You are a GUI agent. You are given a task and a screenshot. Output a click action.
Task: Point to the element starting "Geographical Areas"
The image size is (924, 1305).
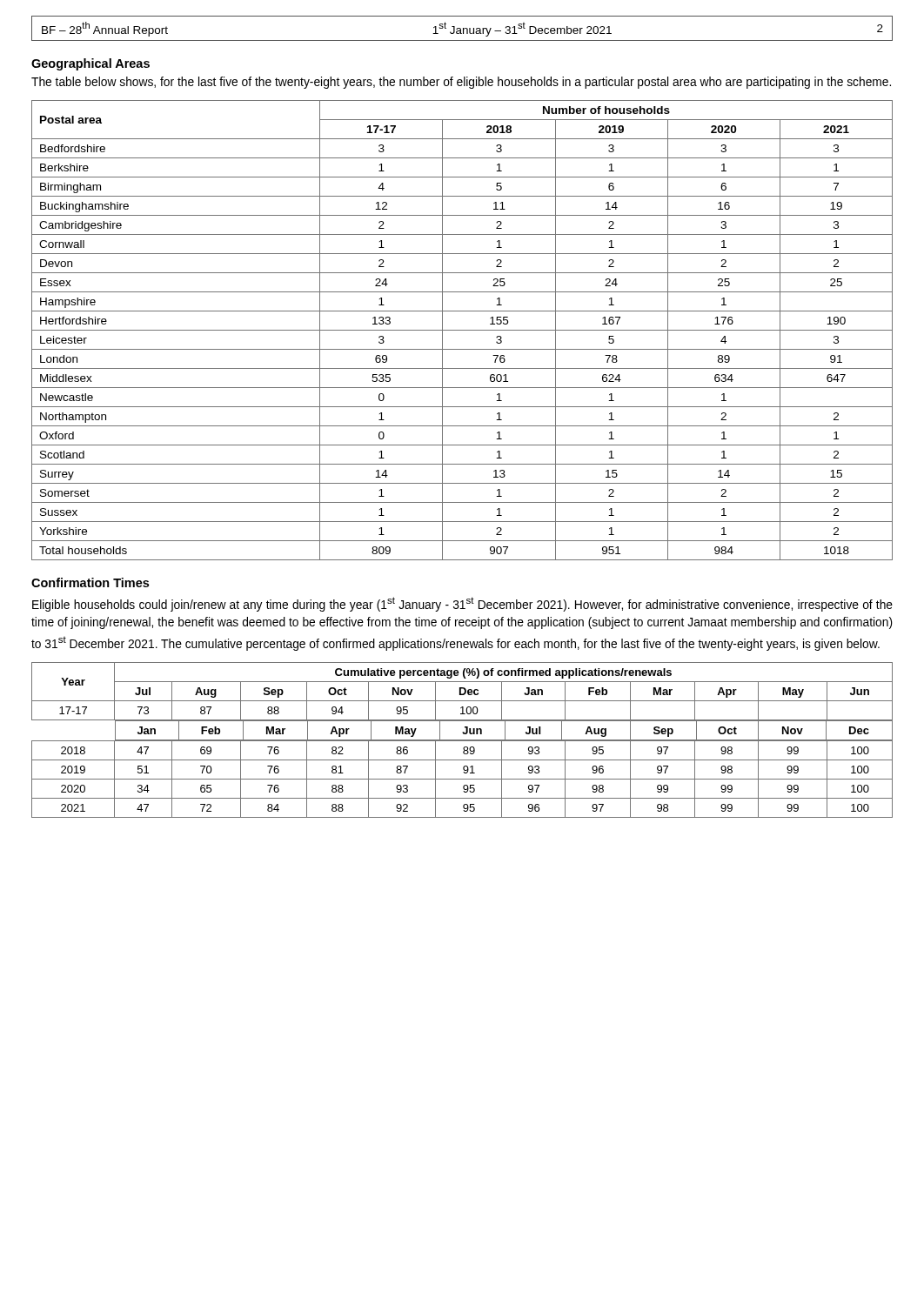pos(91,63)
